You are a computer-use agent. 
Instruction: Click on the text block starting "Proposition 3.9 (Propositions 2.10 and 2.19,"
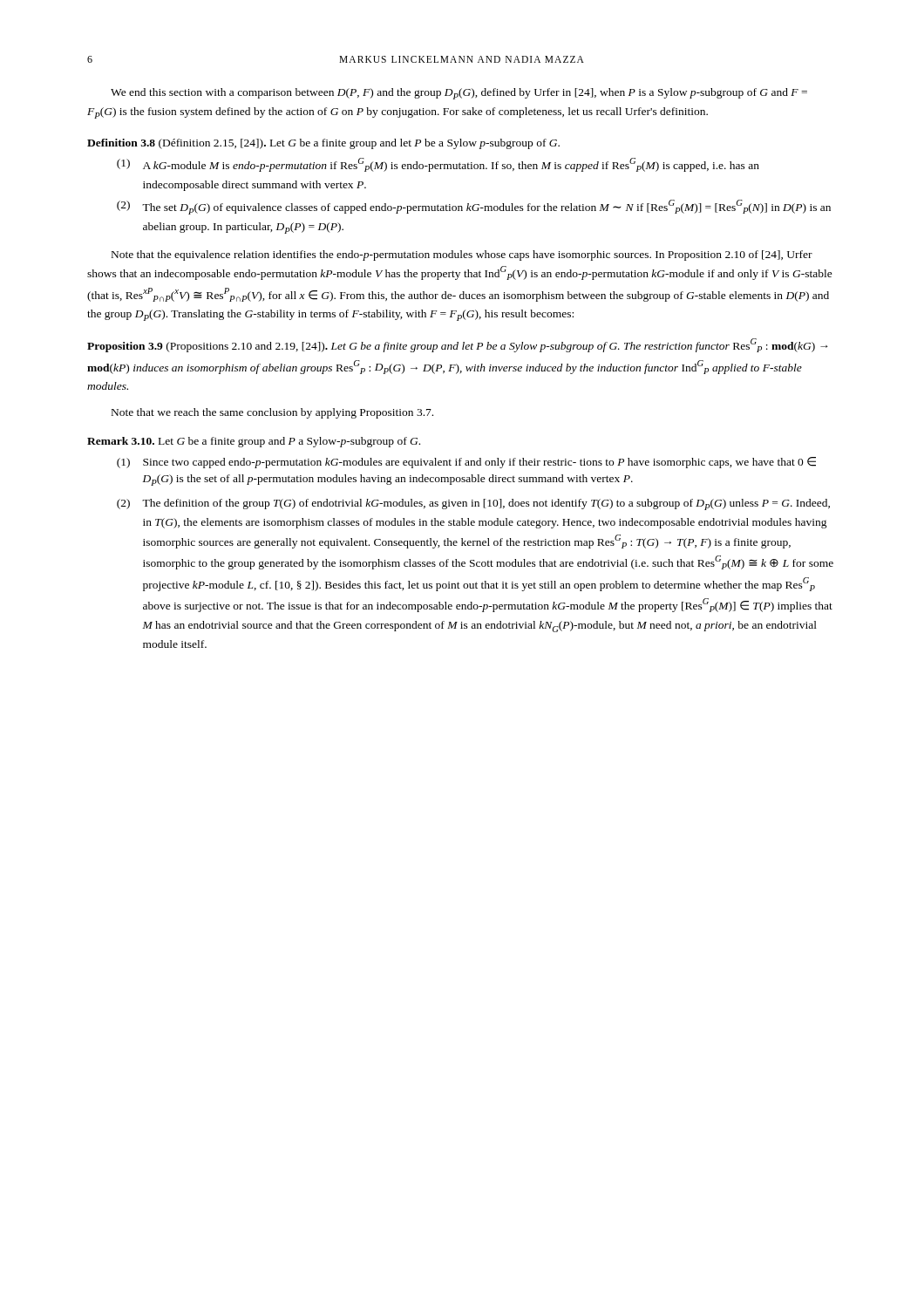(x=459, y=365)
